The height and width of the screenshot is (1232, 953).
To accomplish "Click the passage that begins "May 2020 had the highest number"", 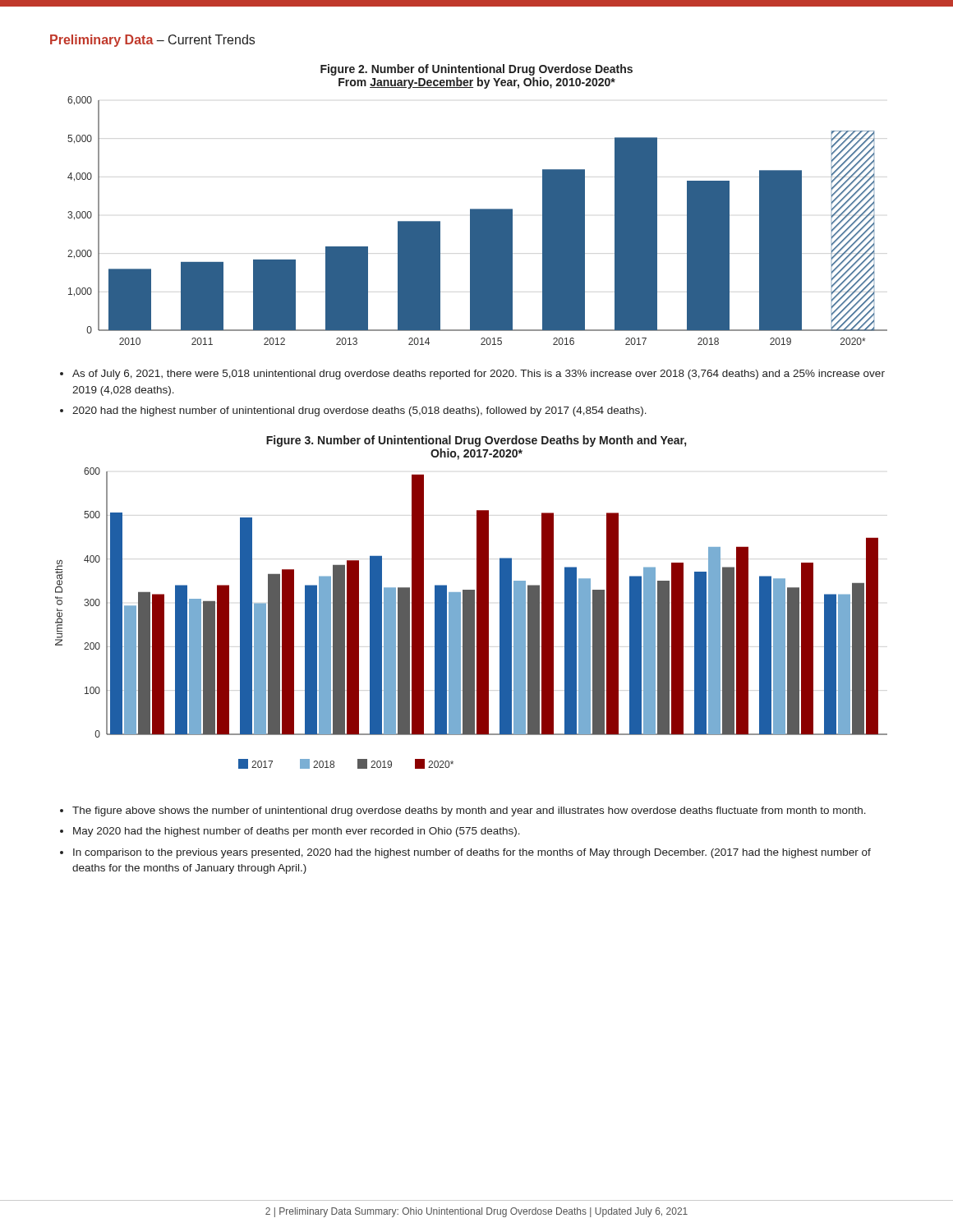I will tap(296, 831).
